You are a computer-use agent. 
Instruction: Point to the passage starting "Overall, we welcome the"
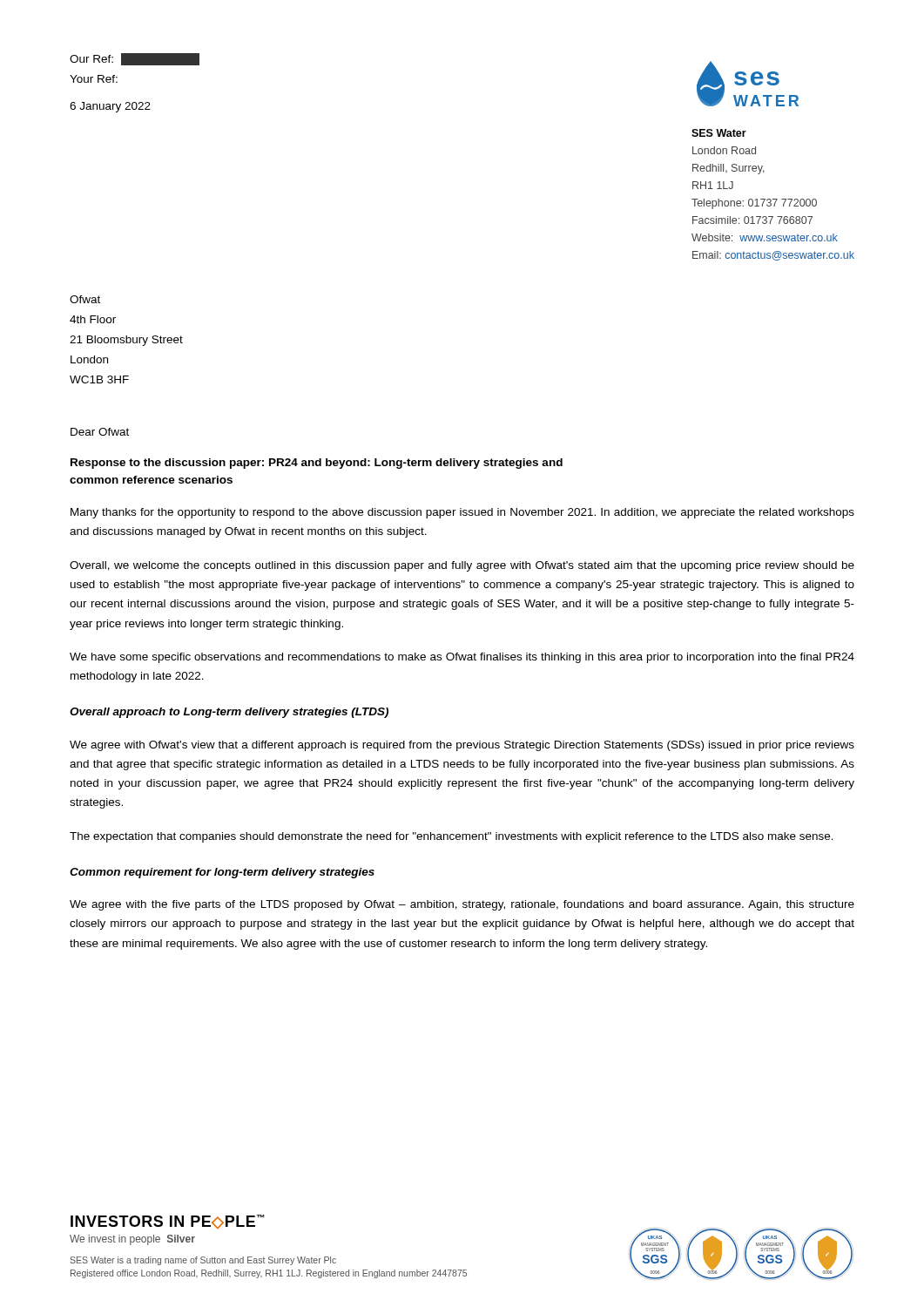click(x=462, y=594)
